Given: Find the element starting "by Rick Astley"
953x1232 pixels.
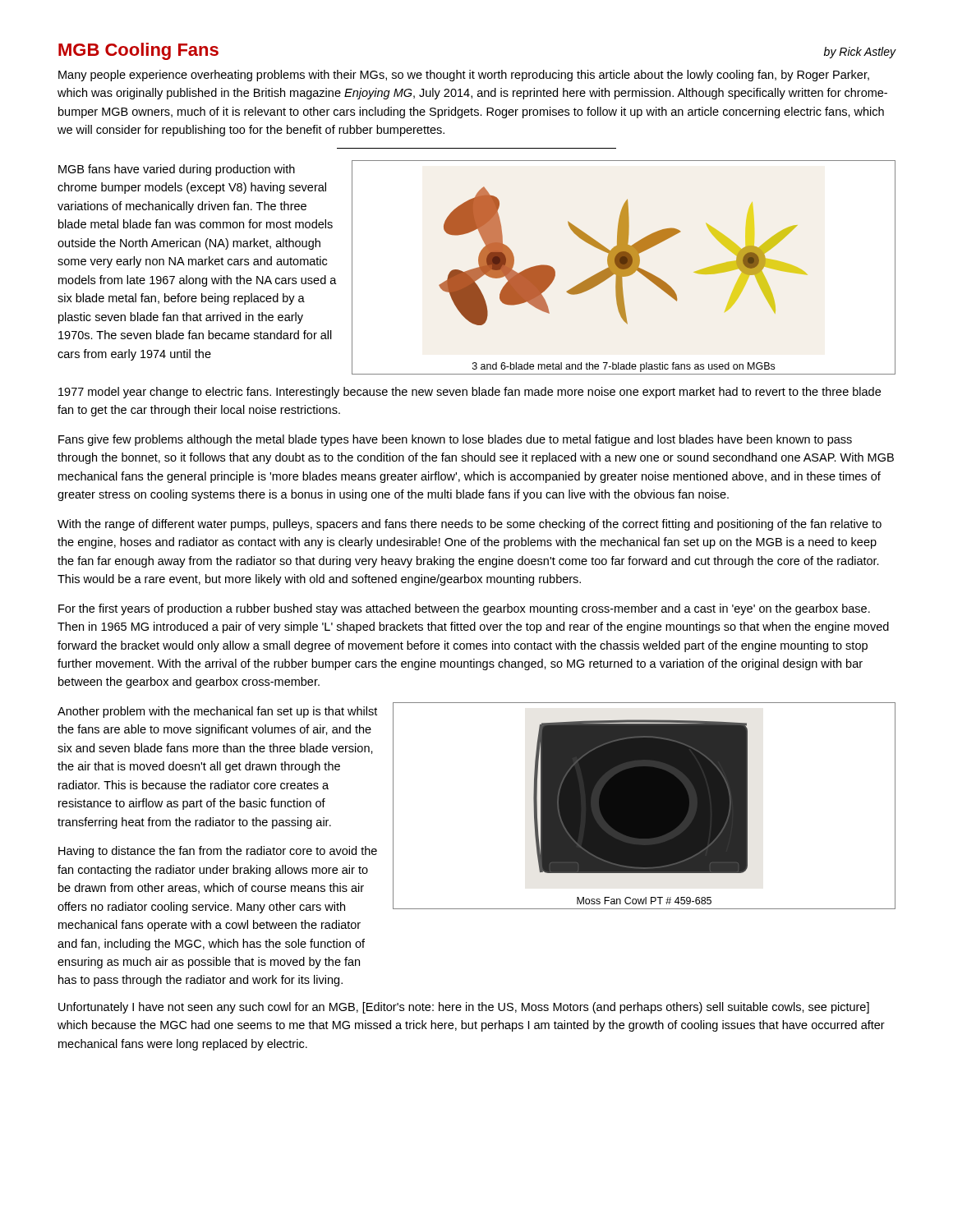Looking at the screenshot, I should [x=860, y=52].
